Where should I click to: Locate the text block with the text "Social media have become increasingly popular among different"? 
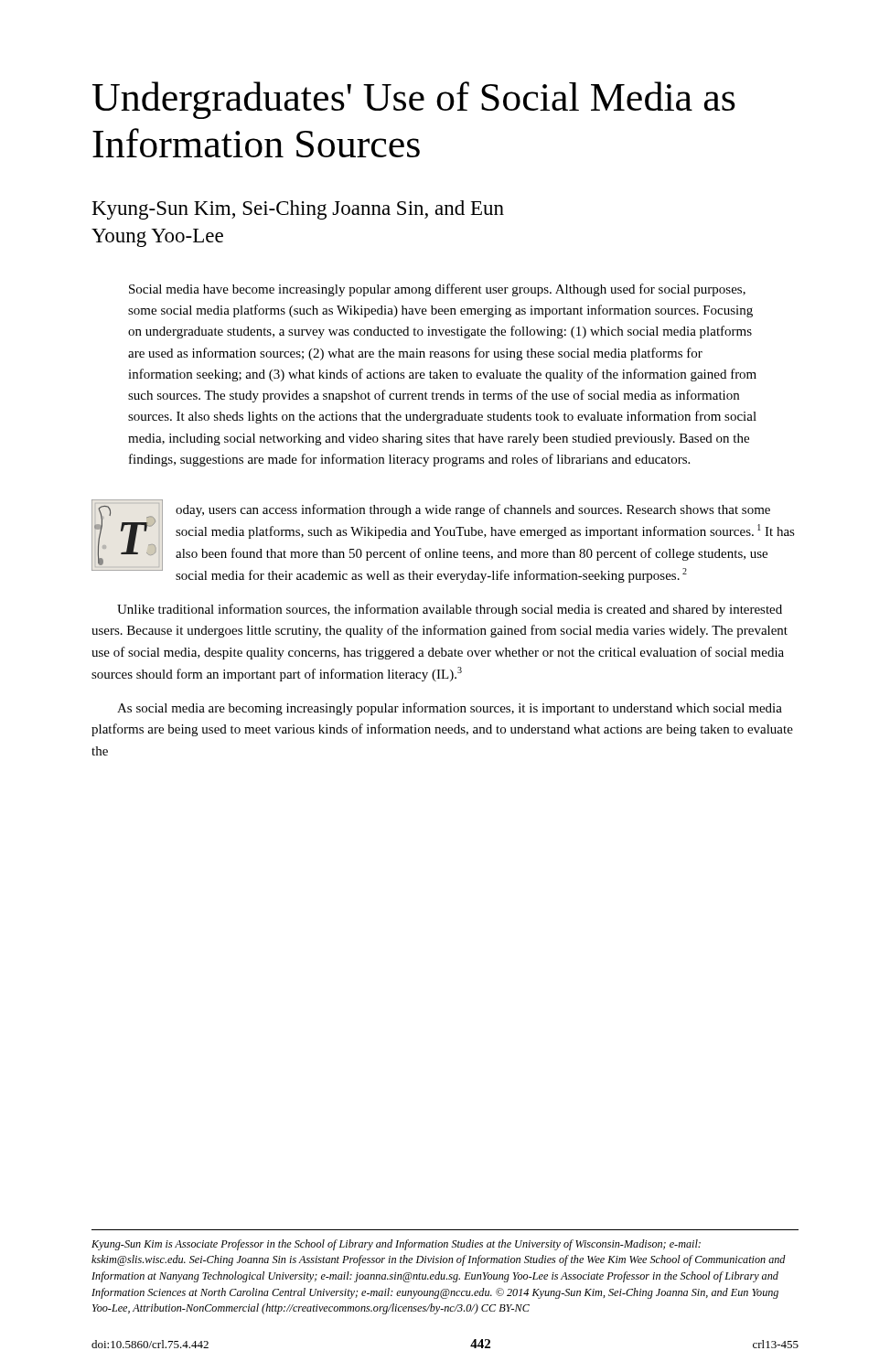tap(442, 374)
